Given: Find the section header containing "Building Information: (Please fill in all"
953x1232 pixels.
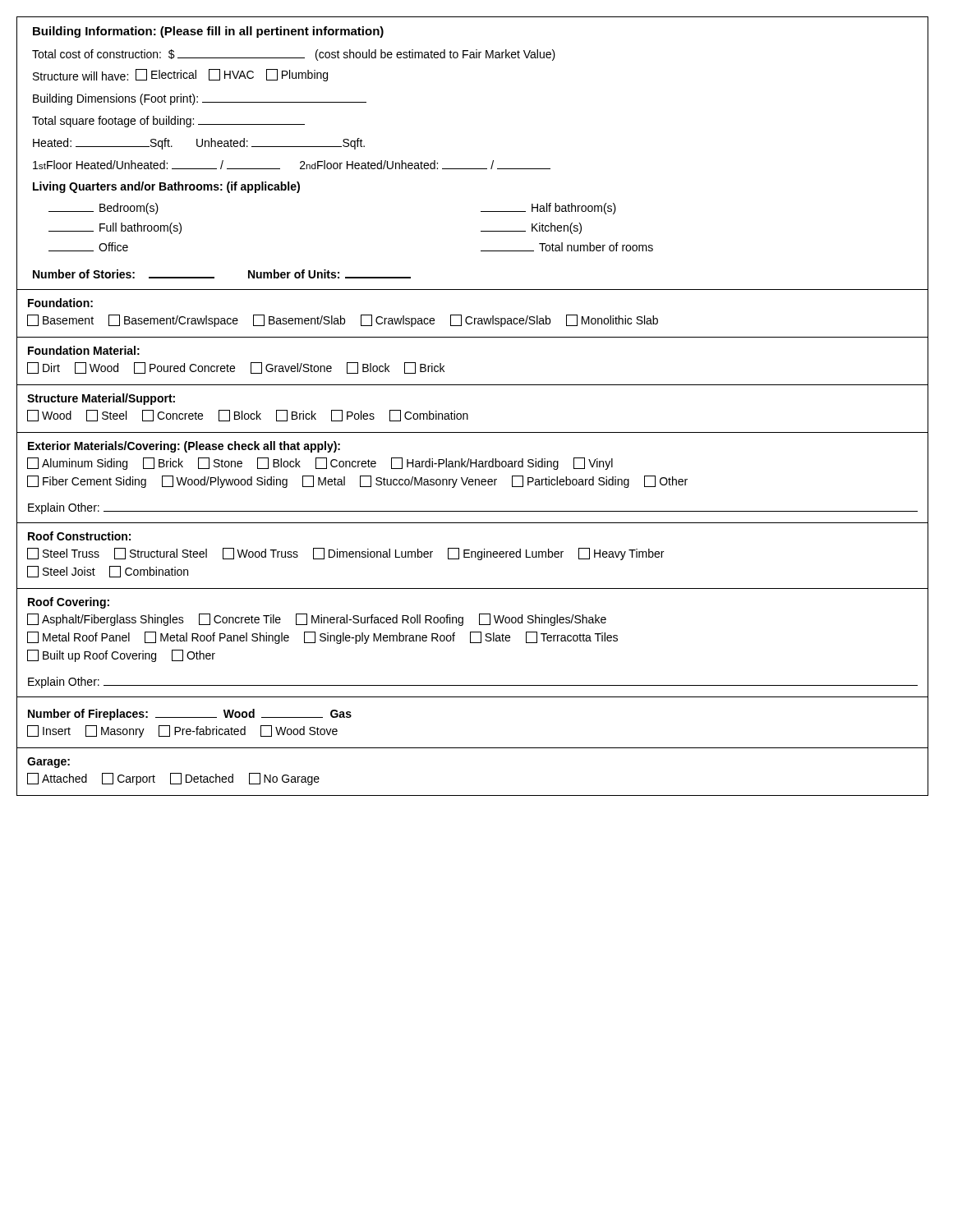Looking at the screenshot, I should [208, 32].
